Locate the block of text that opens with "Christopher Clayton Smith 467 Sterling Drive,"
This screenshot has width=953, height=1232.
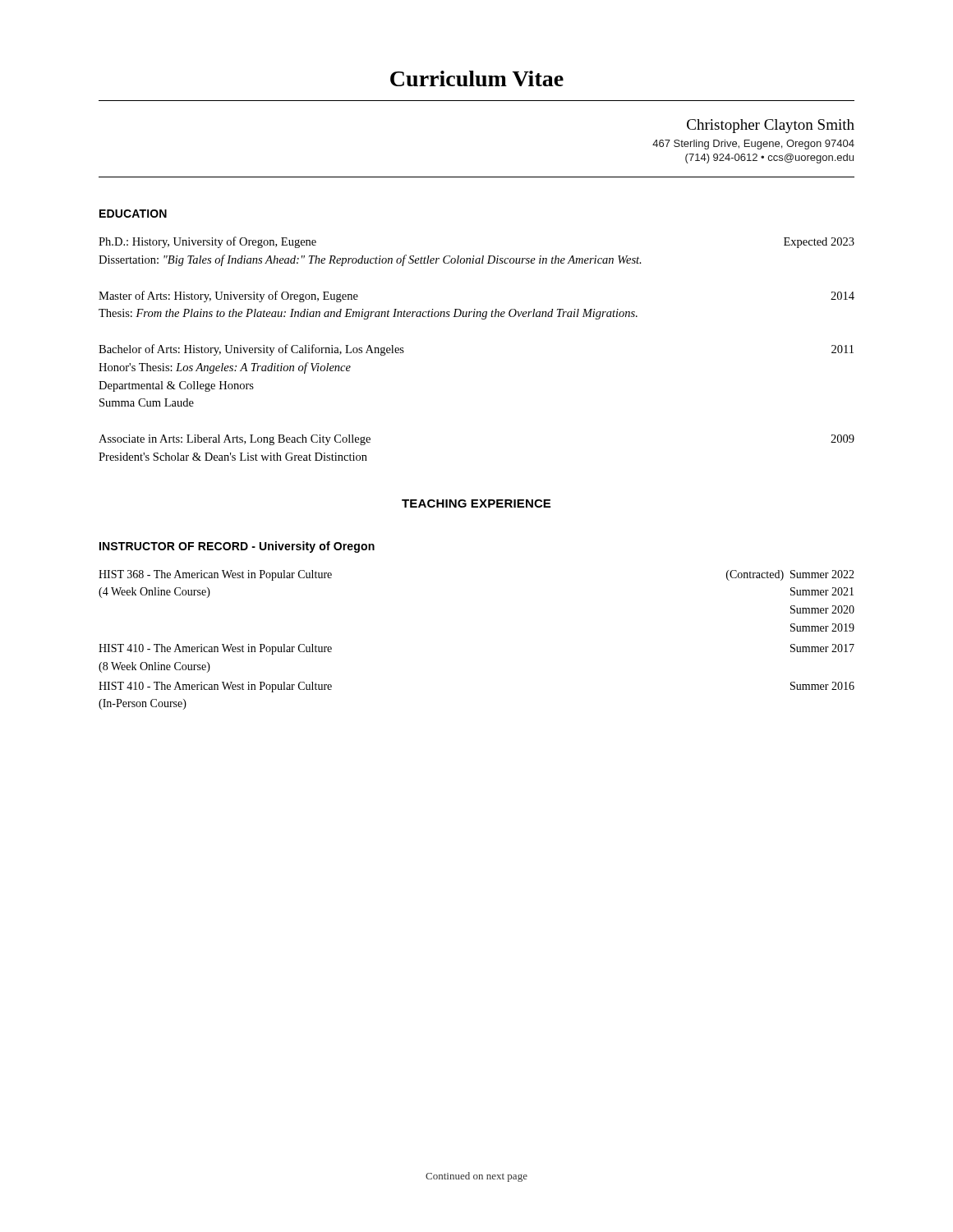(x=771, y=126)
